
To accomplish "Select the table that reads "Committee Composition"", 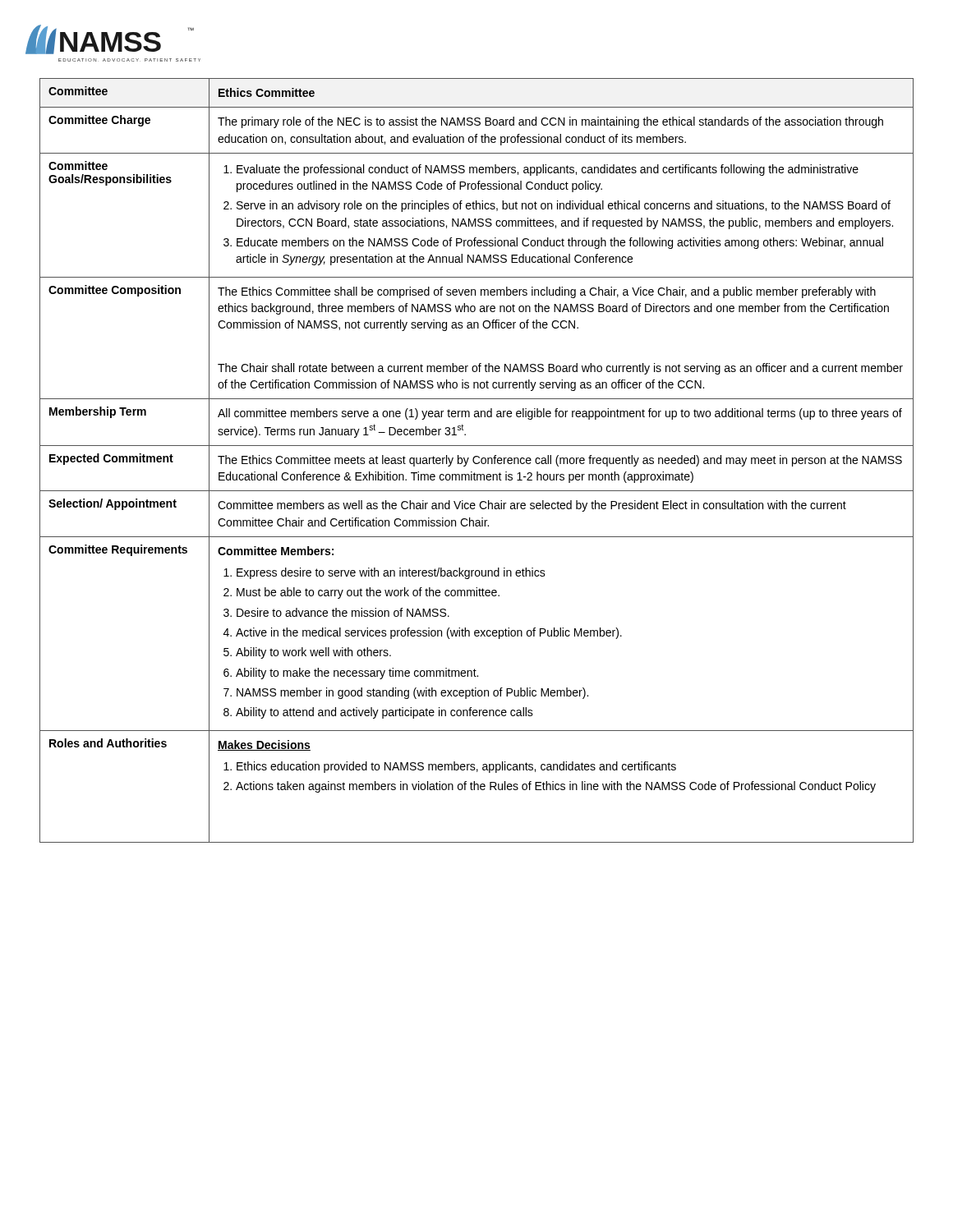I will coord(476,460).
